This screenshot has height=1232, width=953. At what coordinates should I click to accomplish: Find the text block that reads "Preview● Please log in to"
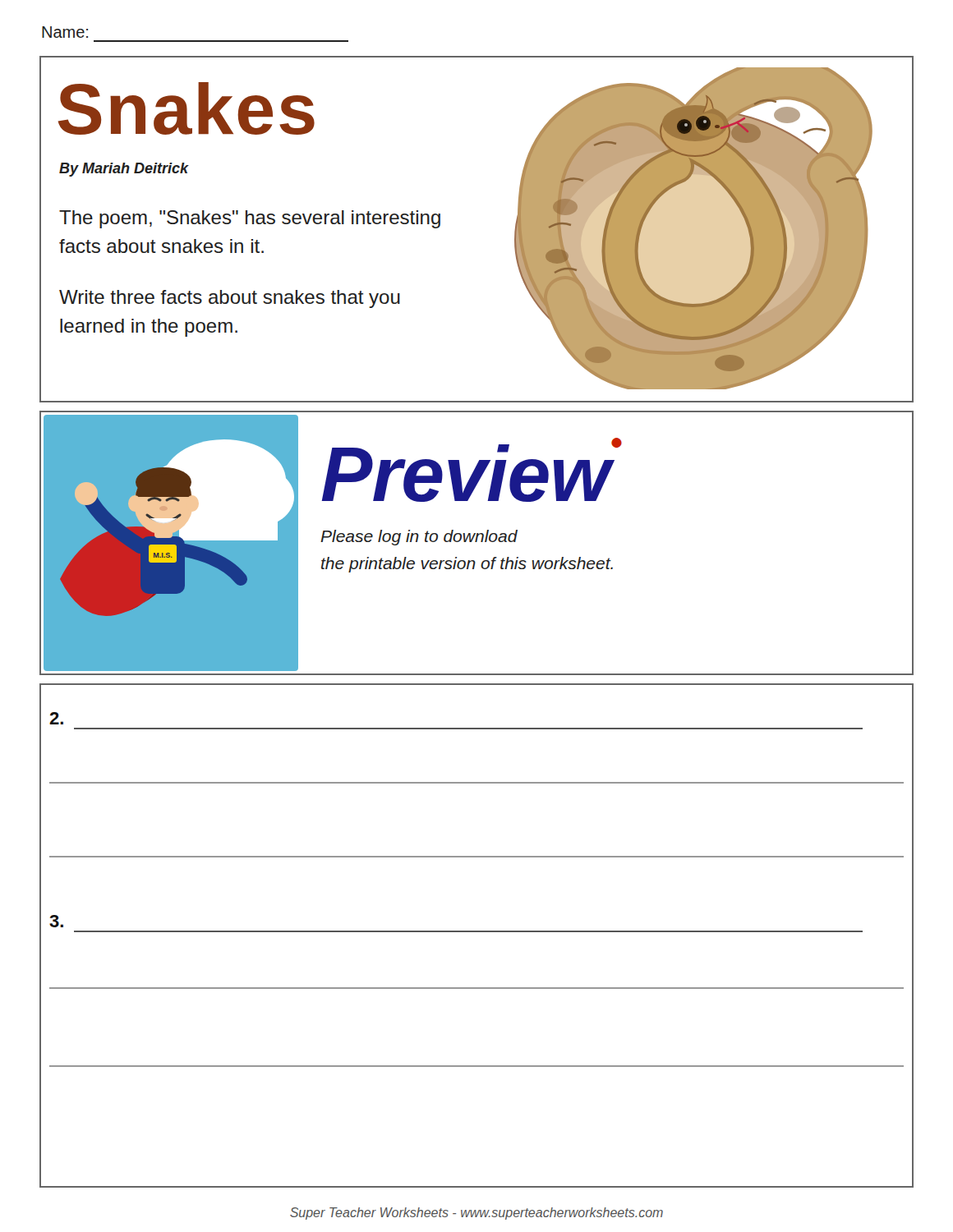pyautogui.click(x=604, y=506)
